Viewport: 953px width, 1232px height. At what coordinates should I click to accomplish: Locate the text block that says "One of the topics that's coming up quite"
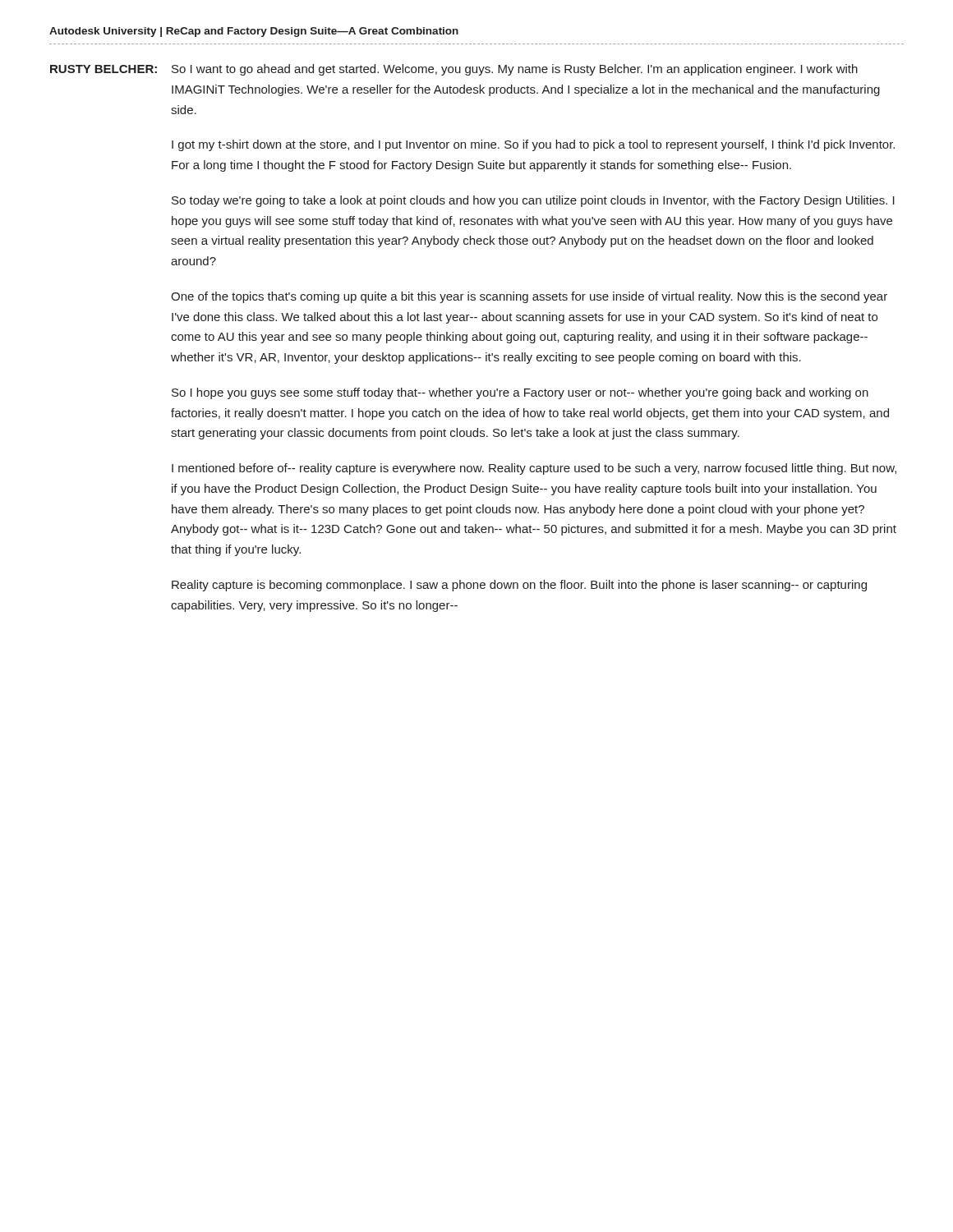click(529, 326)
